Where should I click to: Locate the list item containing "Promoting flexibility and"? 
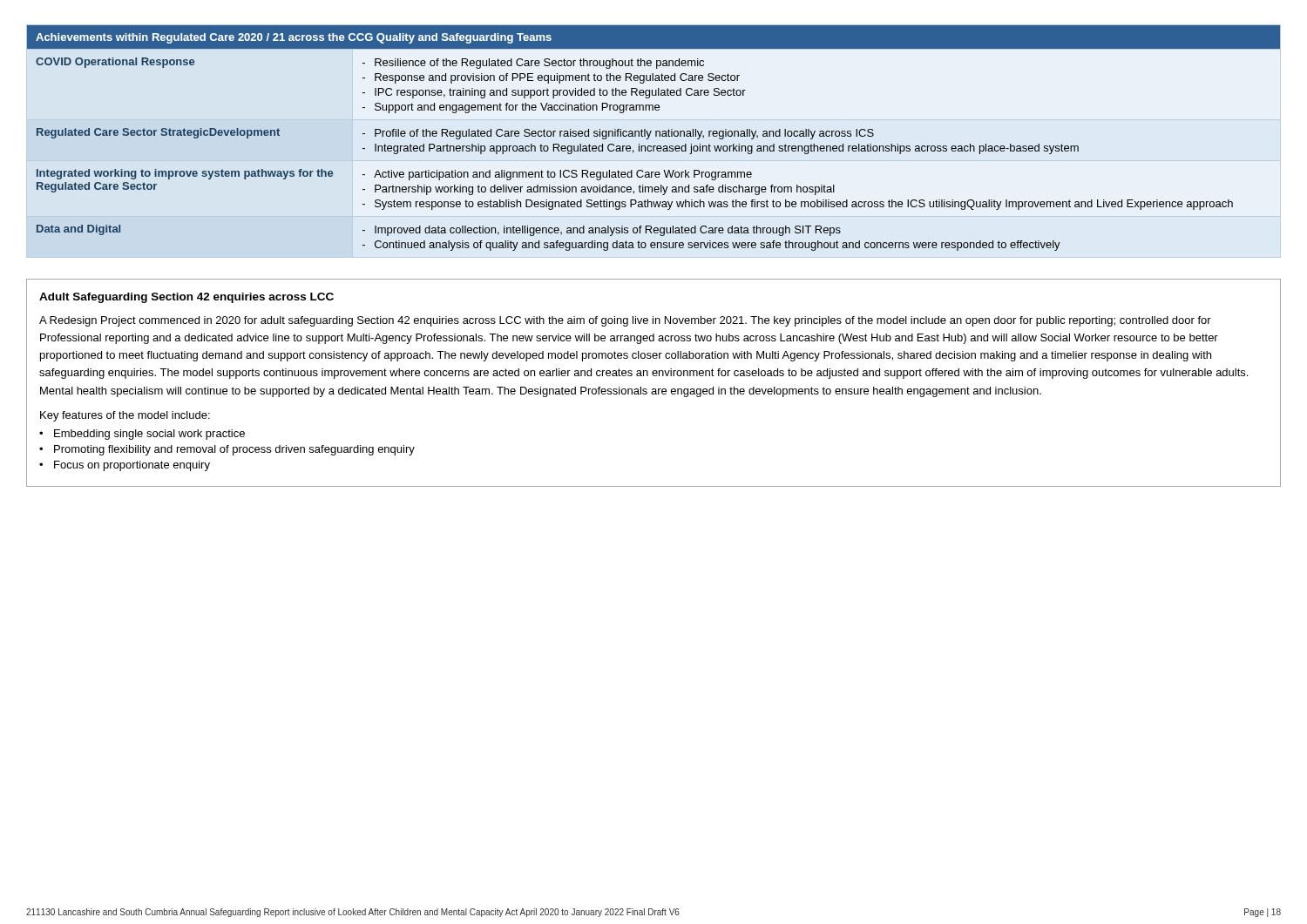(234, 449)
